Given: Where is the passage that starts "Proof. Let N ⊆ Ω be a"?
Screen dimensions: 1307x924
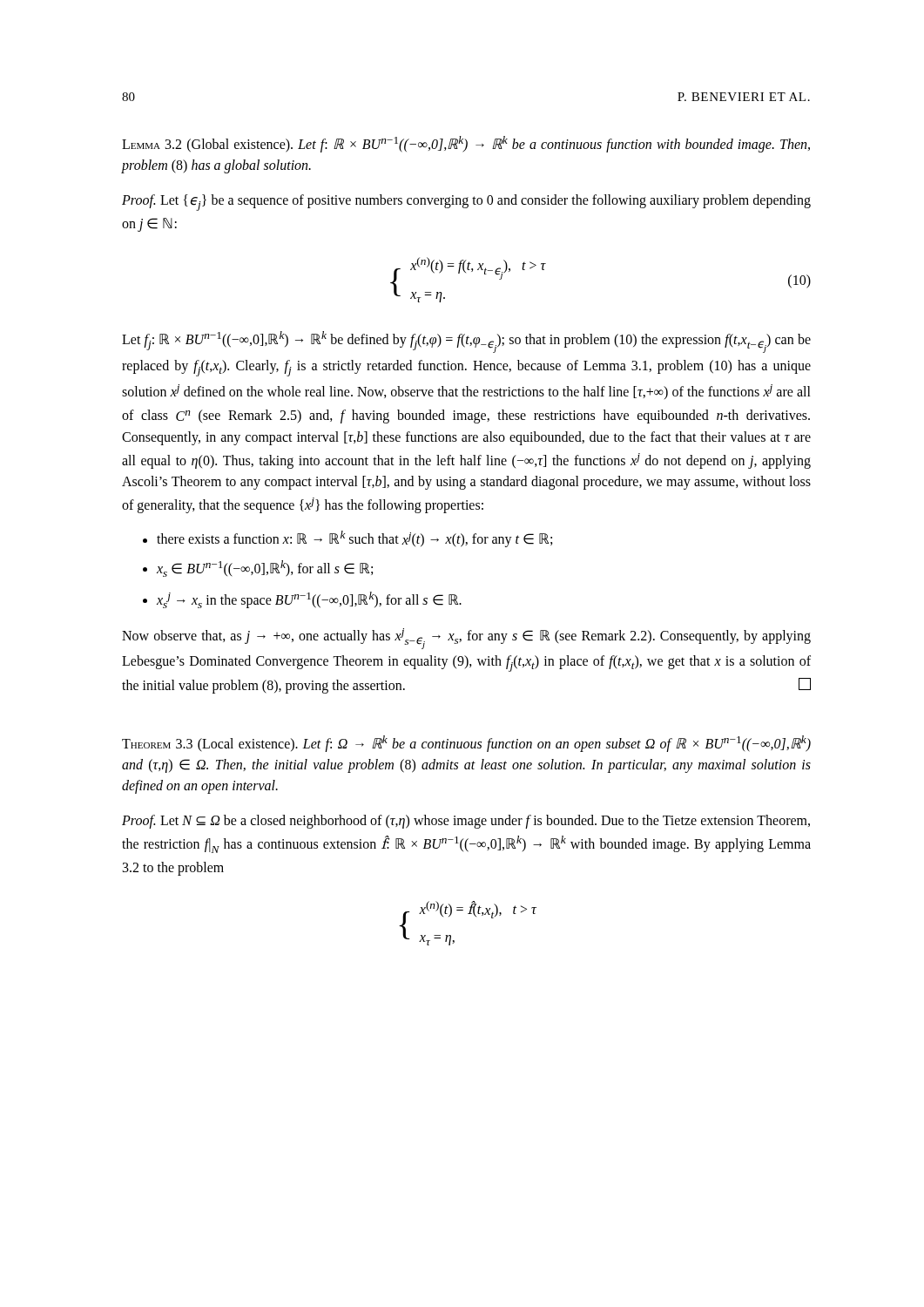Looking at the screenshot, I should pyautogui.click(x=466, y=844).
